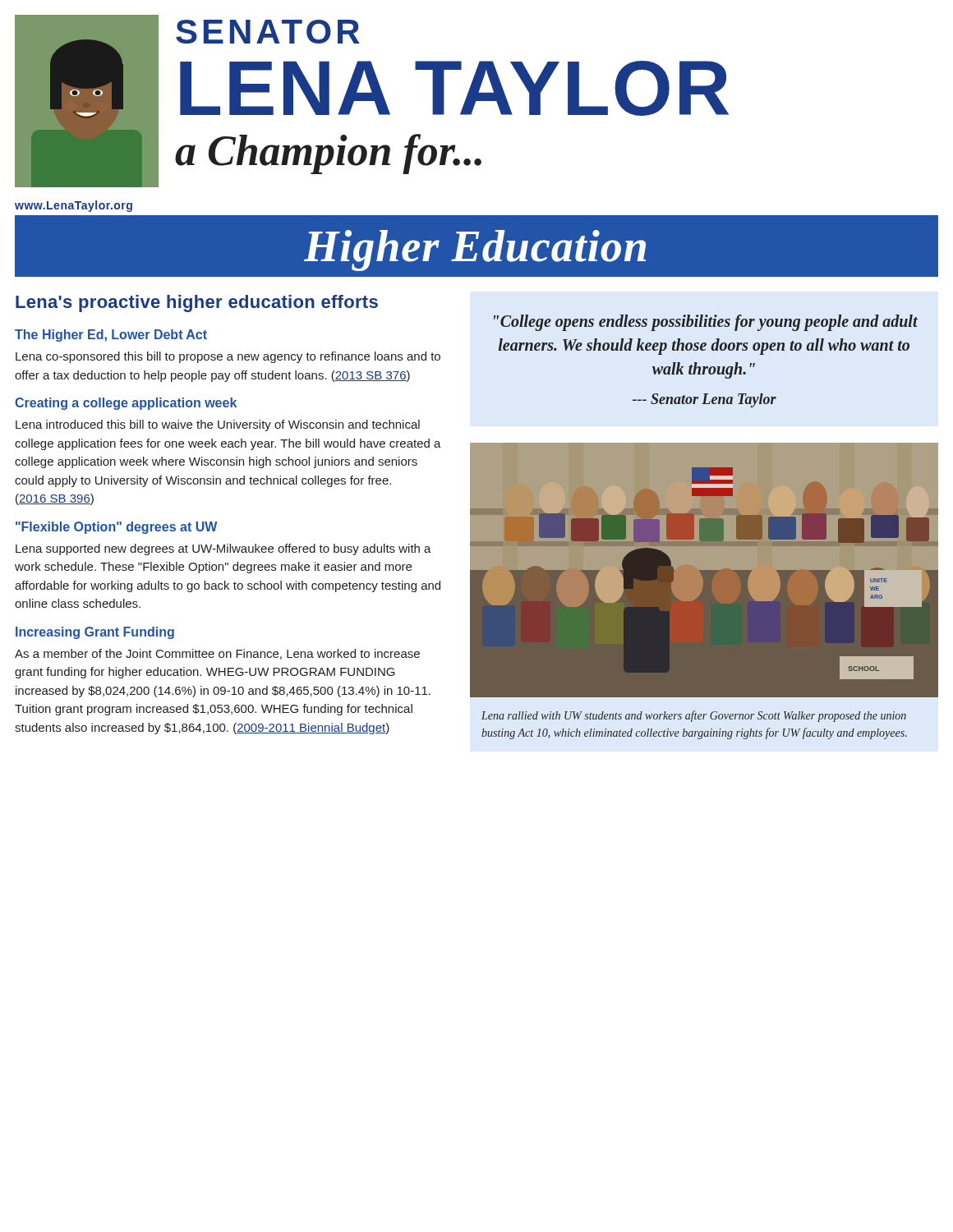Viewport: 953px width, 1232px height.
Task: Click on the section header with the text "The Higher Ed, Lower"
Action: pos(111,336)
